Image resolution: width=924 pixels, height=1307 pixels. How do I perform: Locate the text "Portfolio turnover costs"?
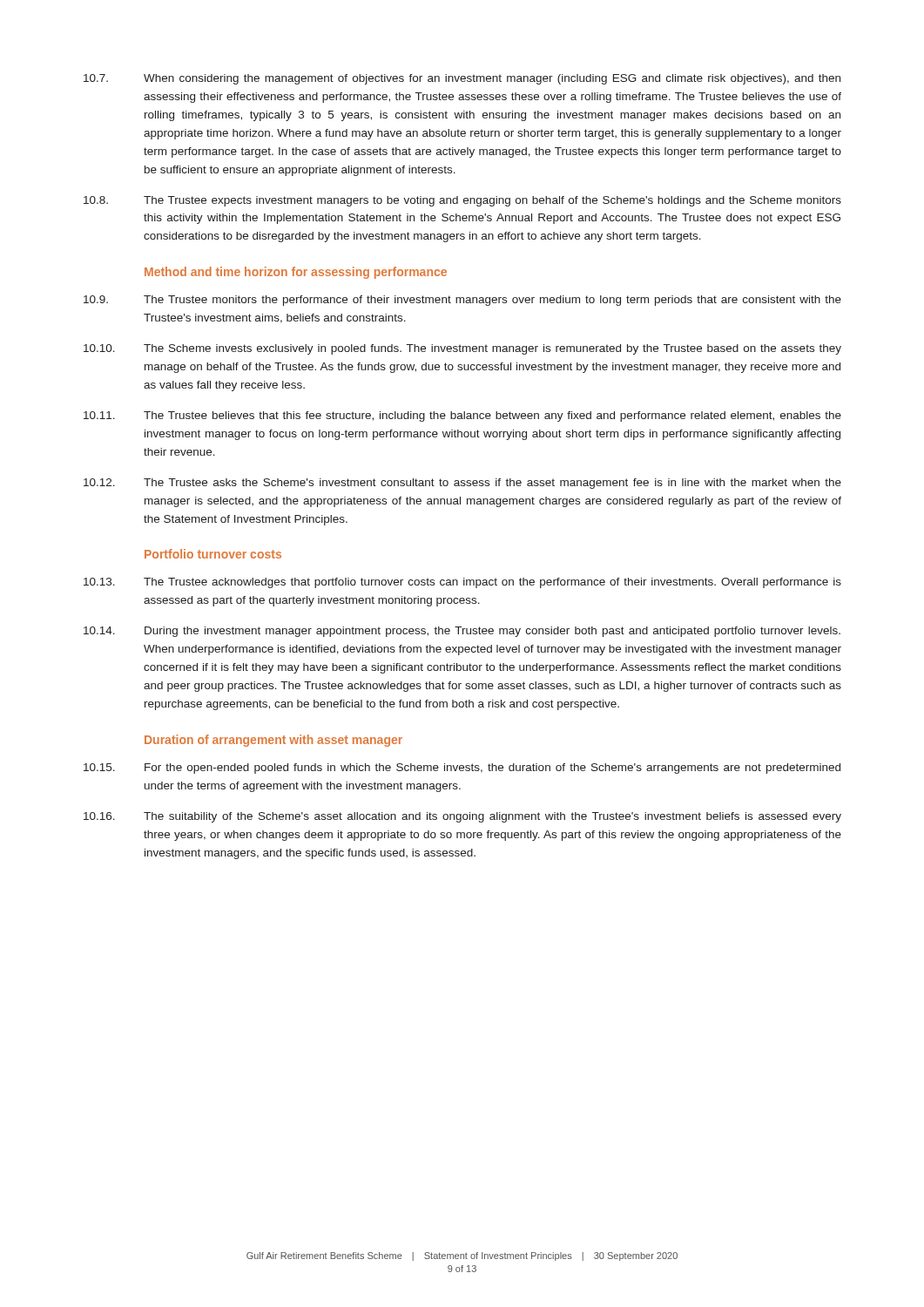[x=213, y=555]
